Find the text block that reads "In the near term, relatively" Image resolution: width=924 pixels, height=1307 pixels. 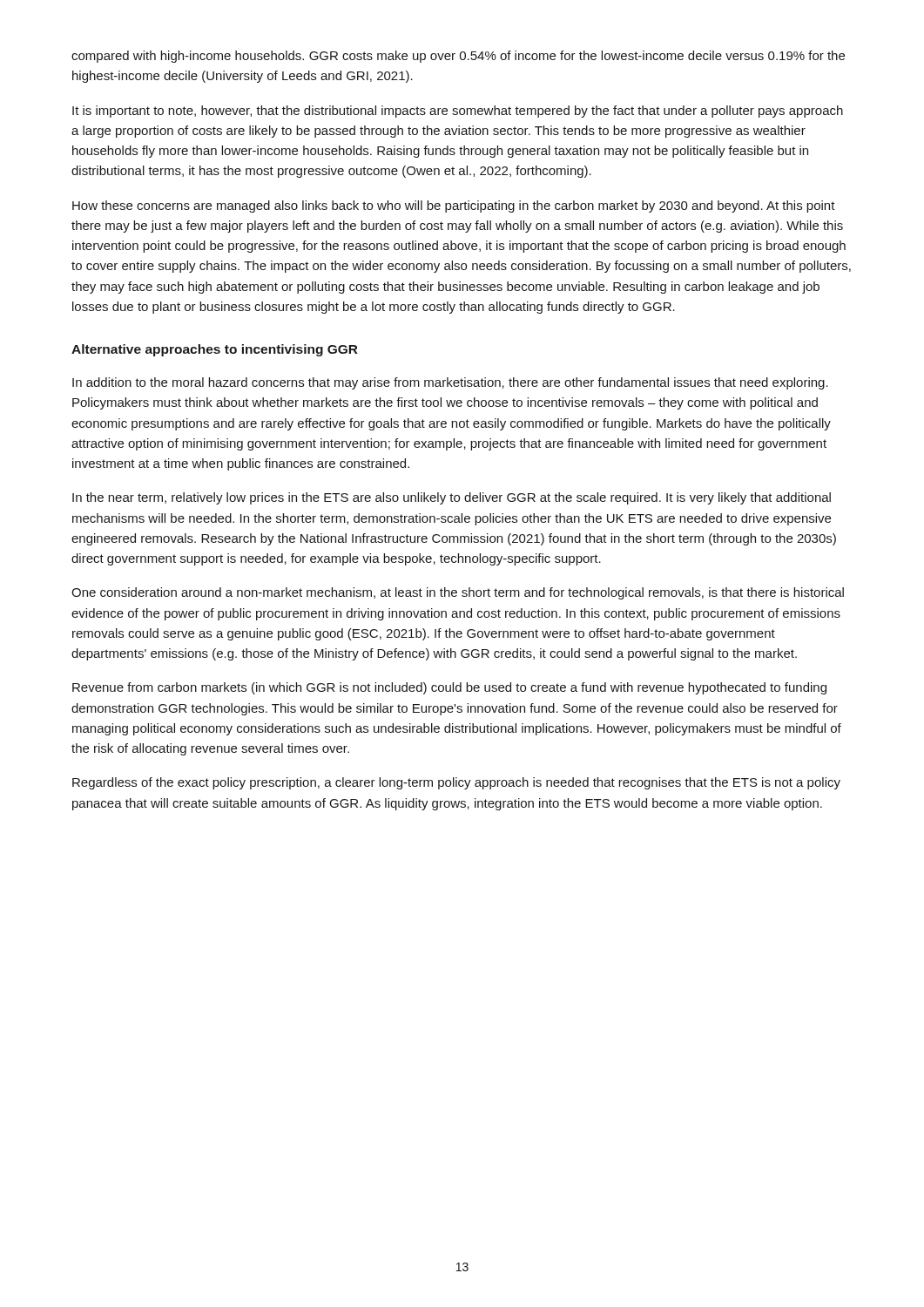pos(462,528)
